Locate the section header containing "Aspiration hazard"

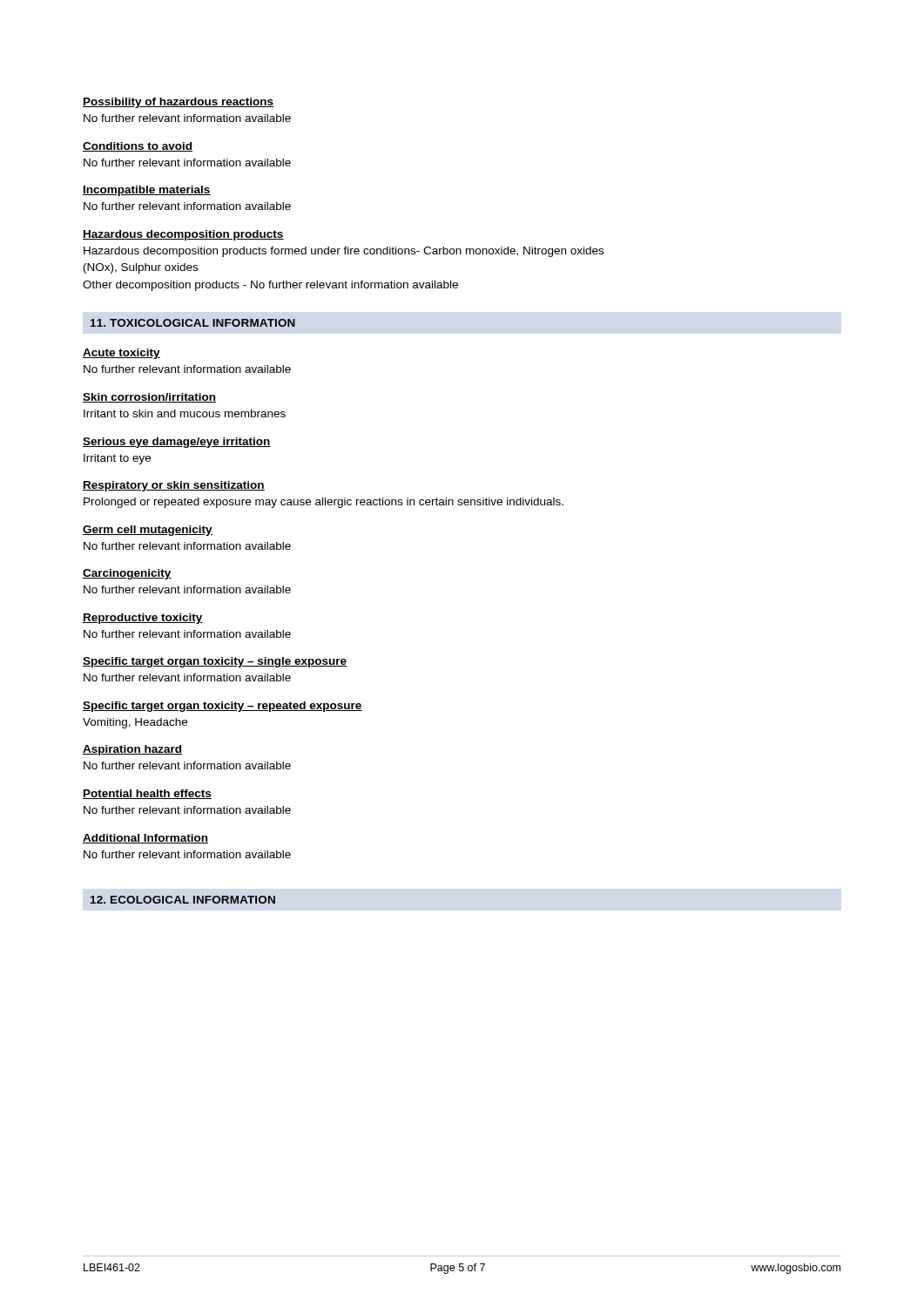pyautogui.click(x=132, y=750)
